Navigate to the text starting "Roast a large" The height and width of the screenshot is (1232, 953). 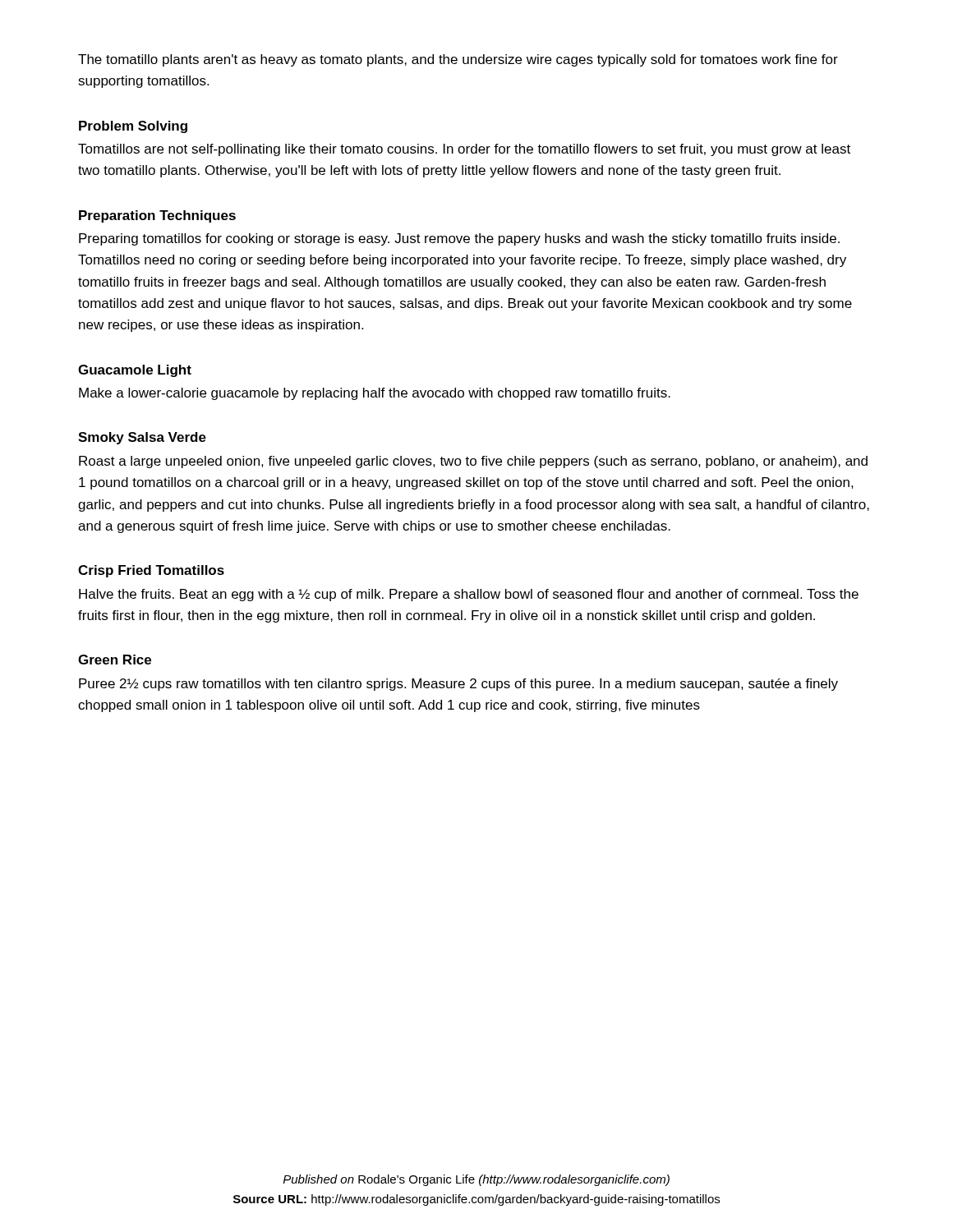pos(474,493)
